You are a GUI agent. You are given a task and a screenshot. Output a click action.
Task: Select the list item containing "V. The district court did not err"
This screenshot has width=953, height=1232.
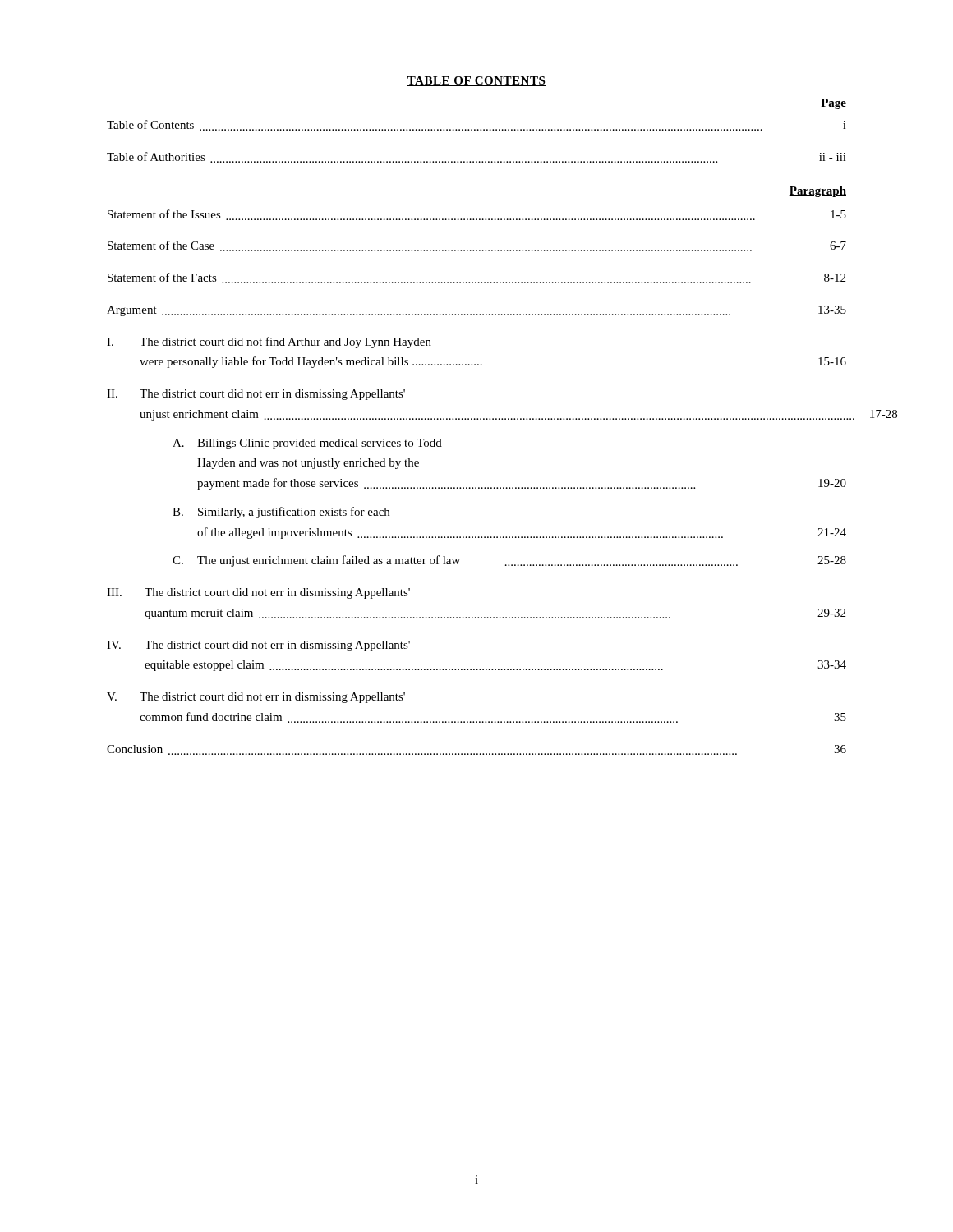[256, 698]
